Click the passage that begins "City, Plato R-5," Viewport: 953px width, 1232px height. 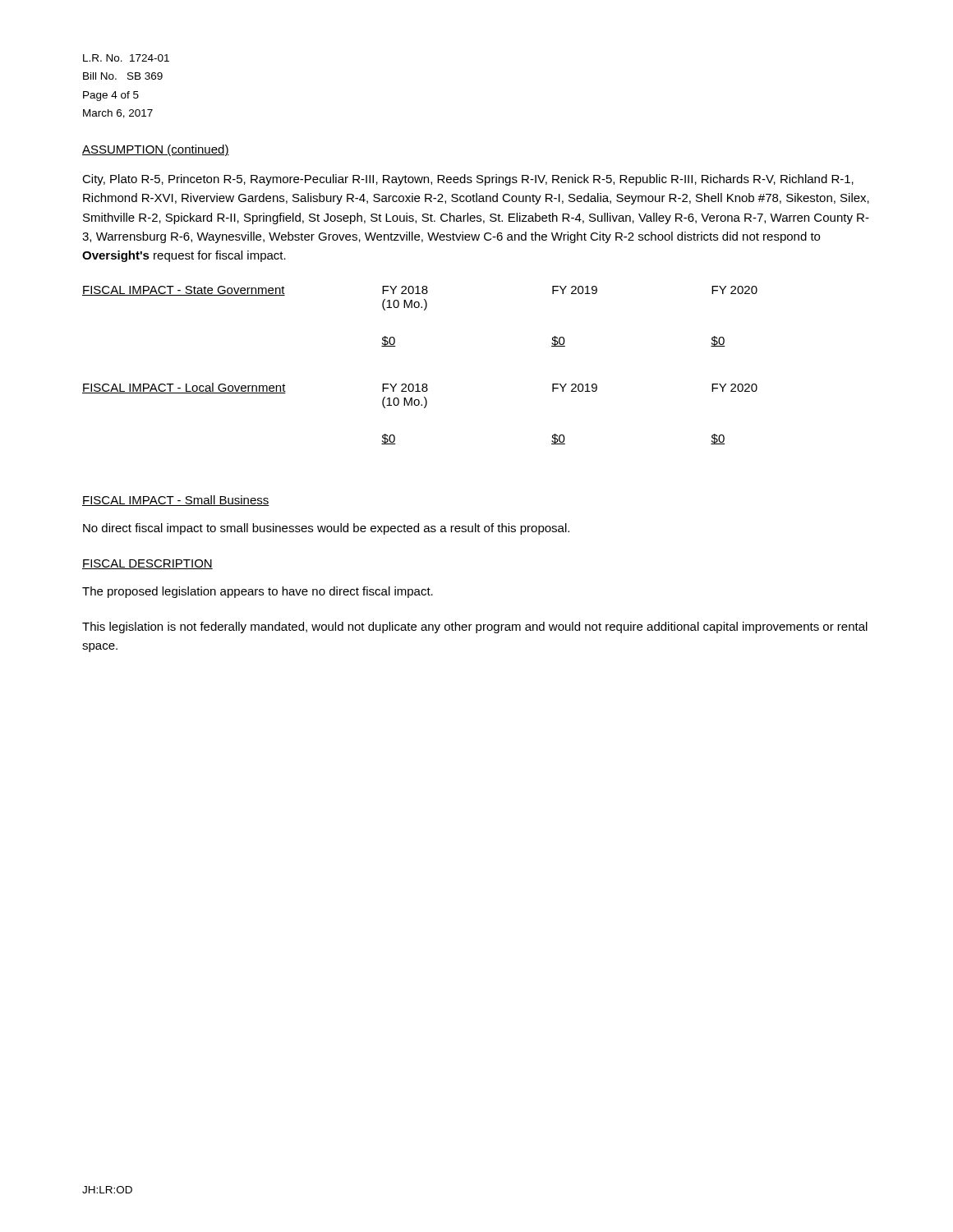point(476,217)
